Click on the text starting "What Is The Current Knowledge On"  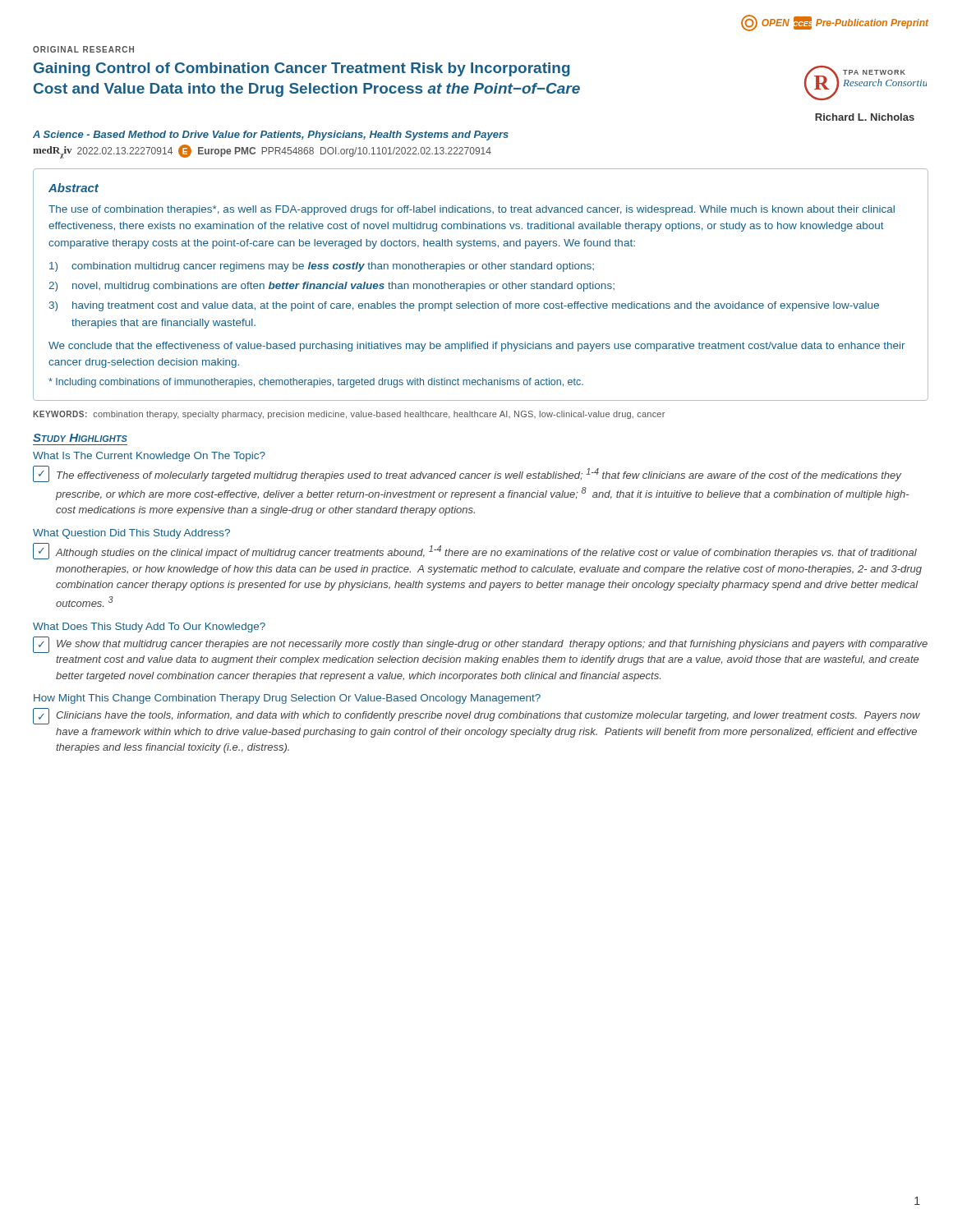click(x=149, y=455)
